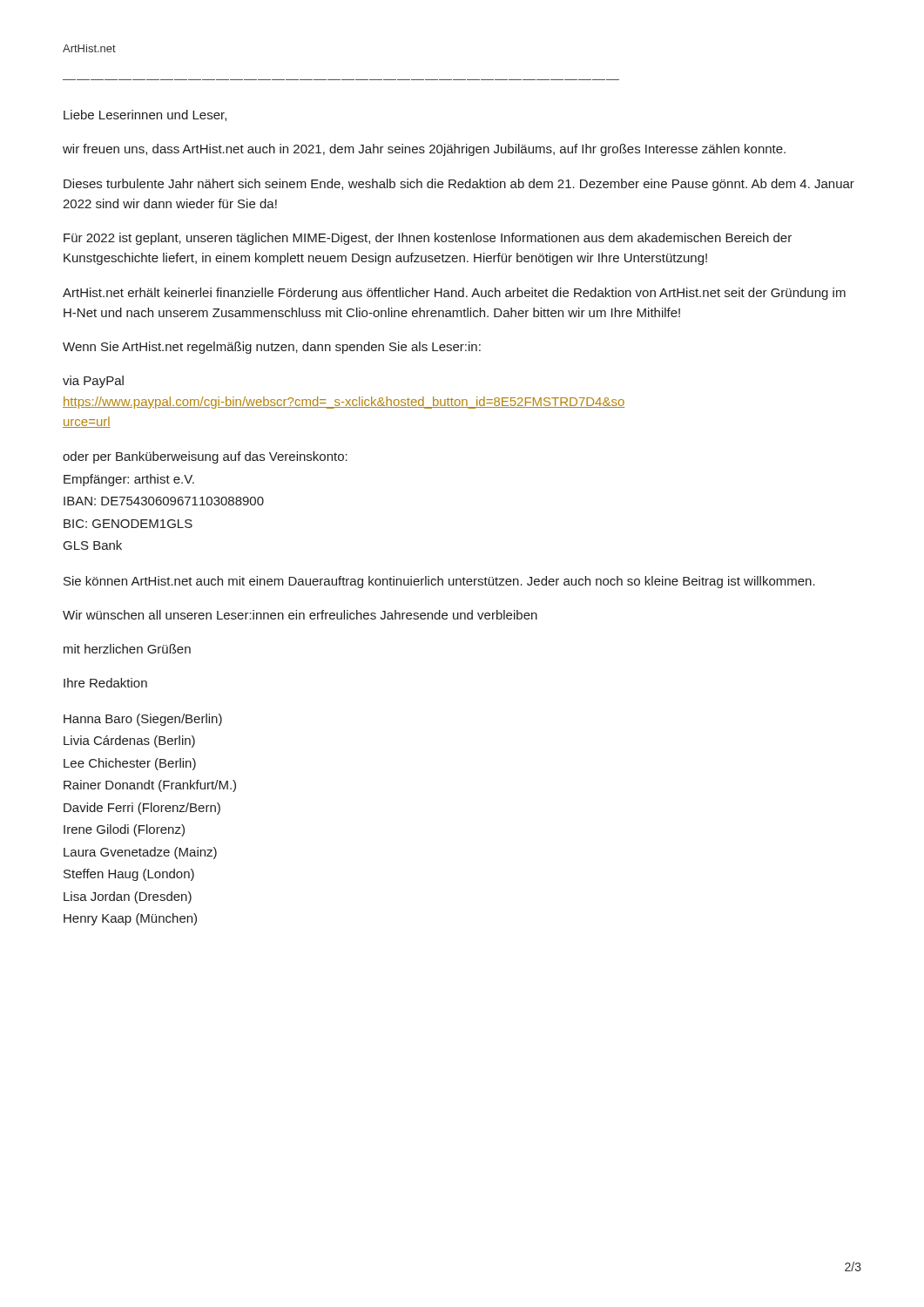Find the element starting "Für 2022 ist geplant, unseren täglichen"

(x=427, y=248)
